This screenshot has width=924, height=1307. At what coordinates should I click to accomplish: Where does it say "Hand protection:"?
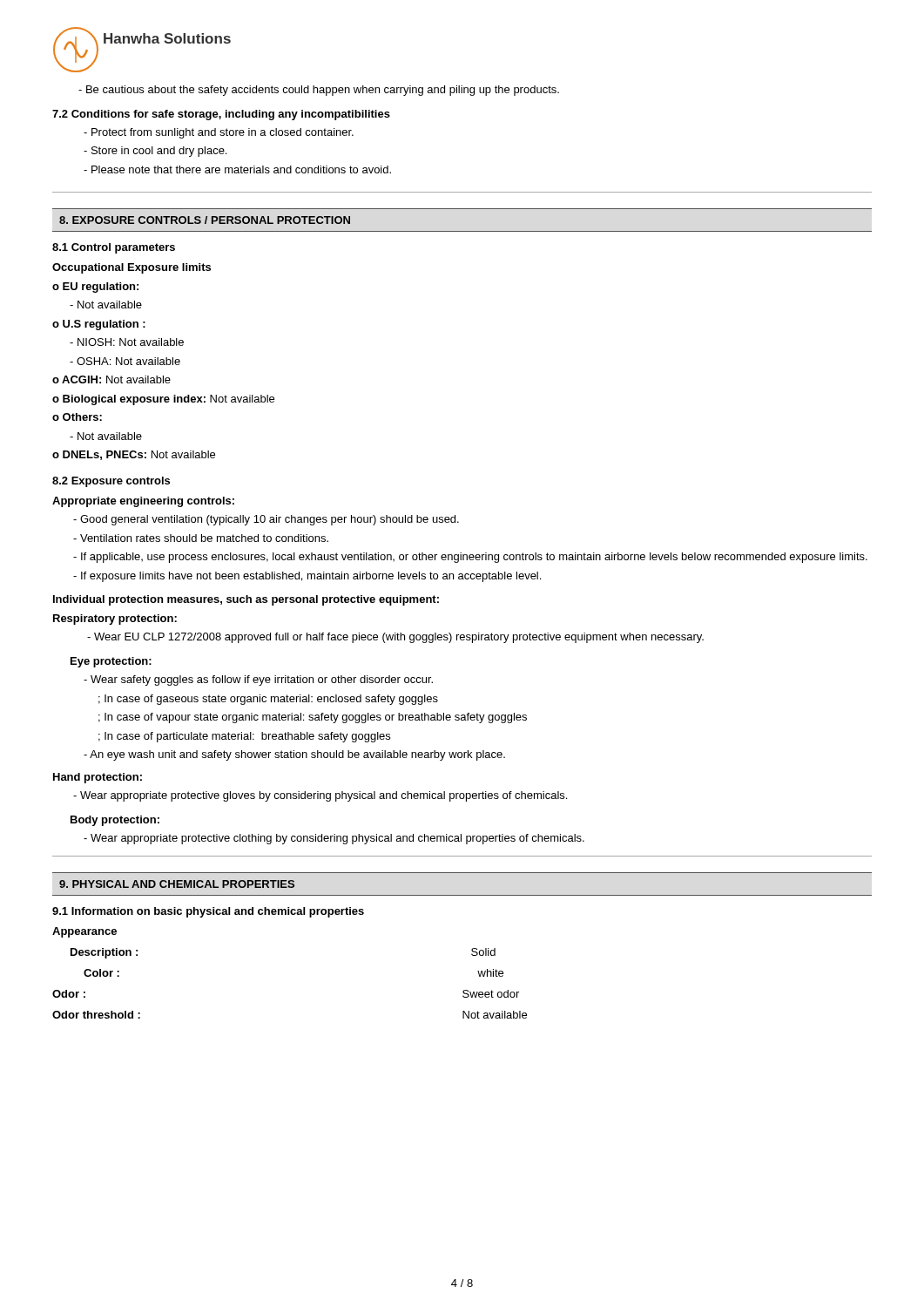98,776
